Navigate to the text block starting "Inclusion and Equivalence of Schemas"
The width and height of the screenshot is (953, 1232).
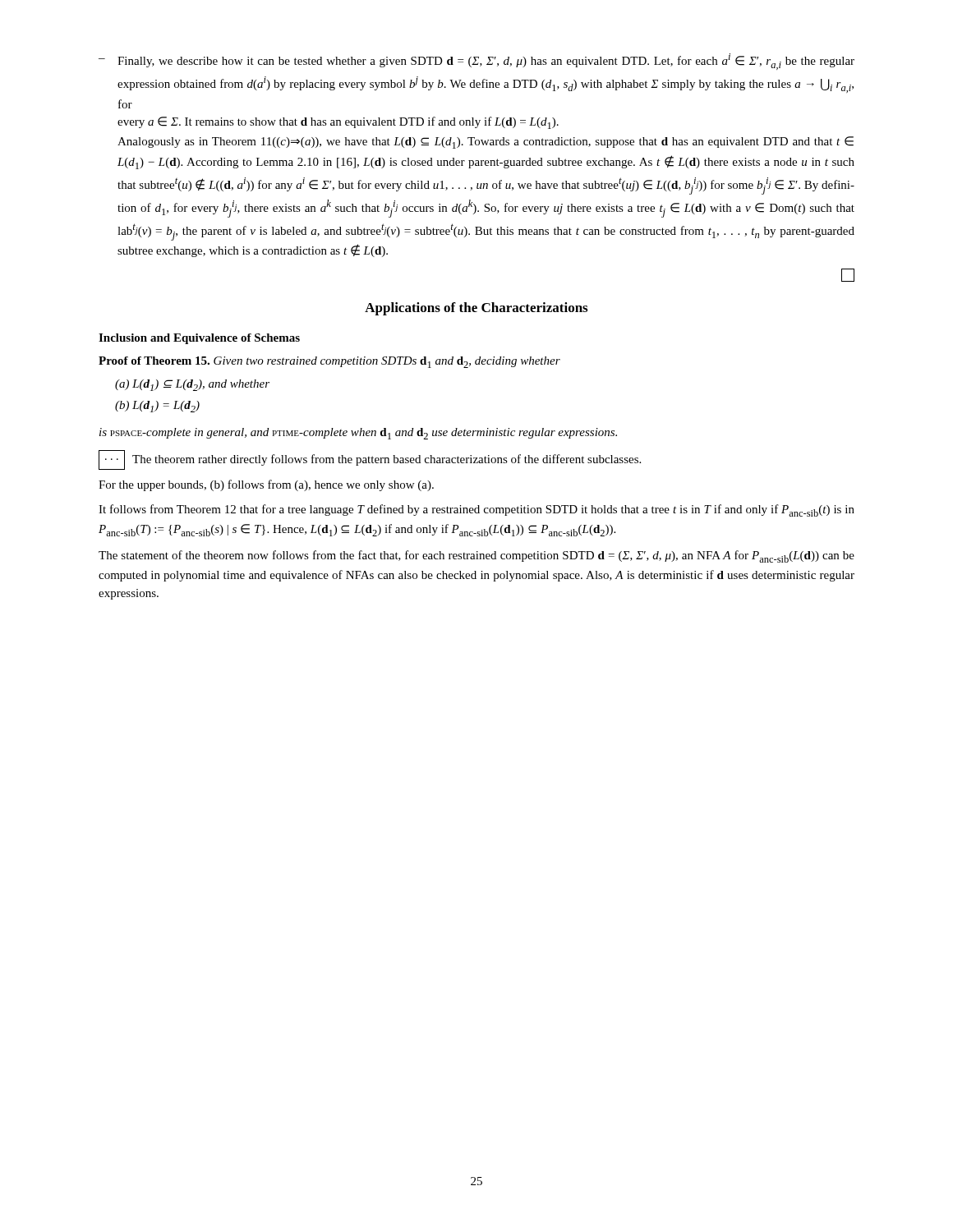pos(199,338)
